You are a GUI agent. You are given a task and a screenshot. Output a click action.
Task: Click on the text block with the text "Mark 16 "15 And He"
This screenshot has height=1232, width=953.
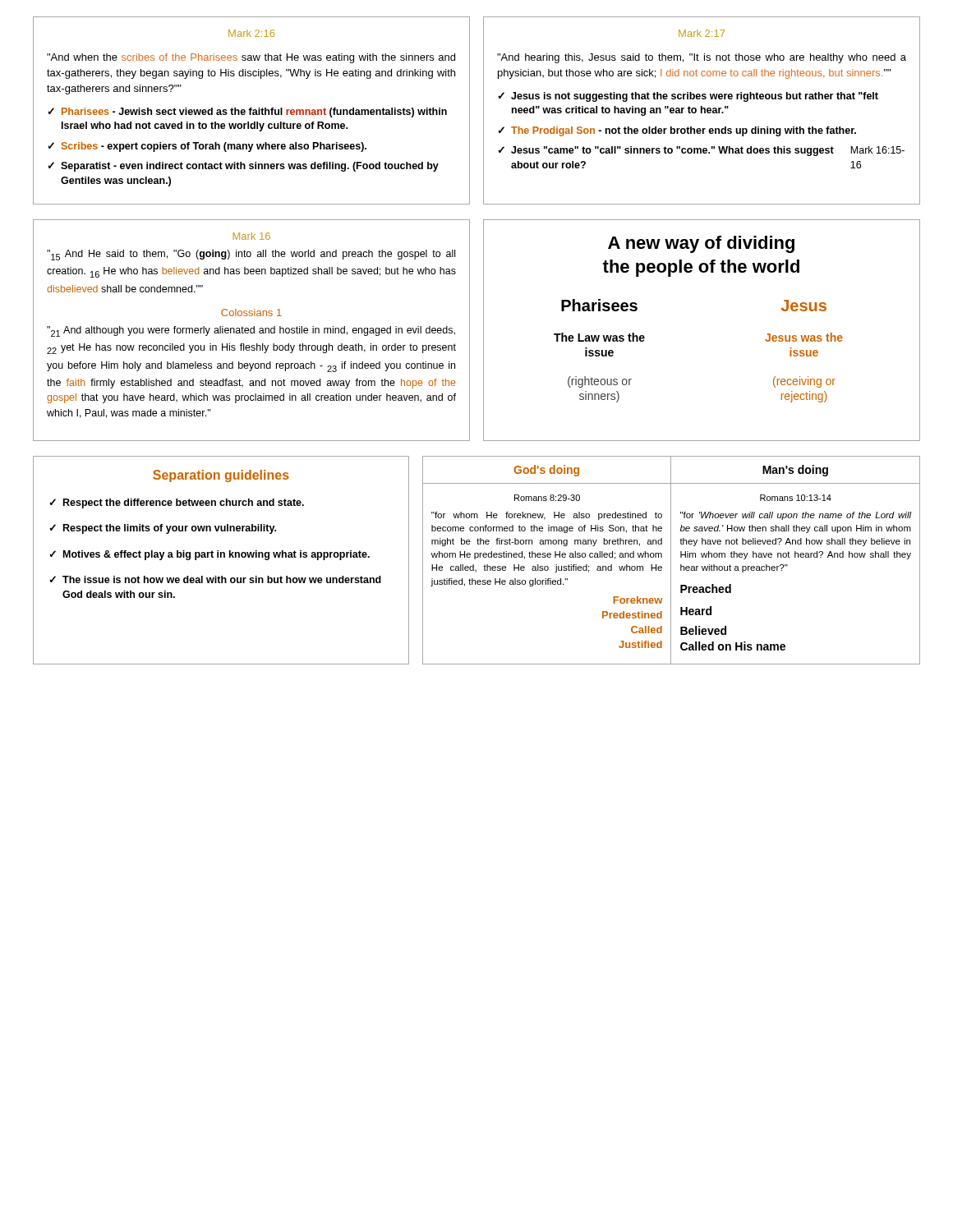click(251, 325)
